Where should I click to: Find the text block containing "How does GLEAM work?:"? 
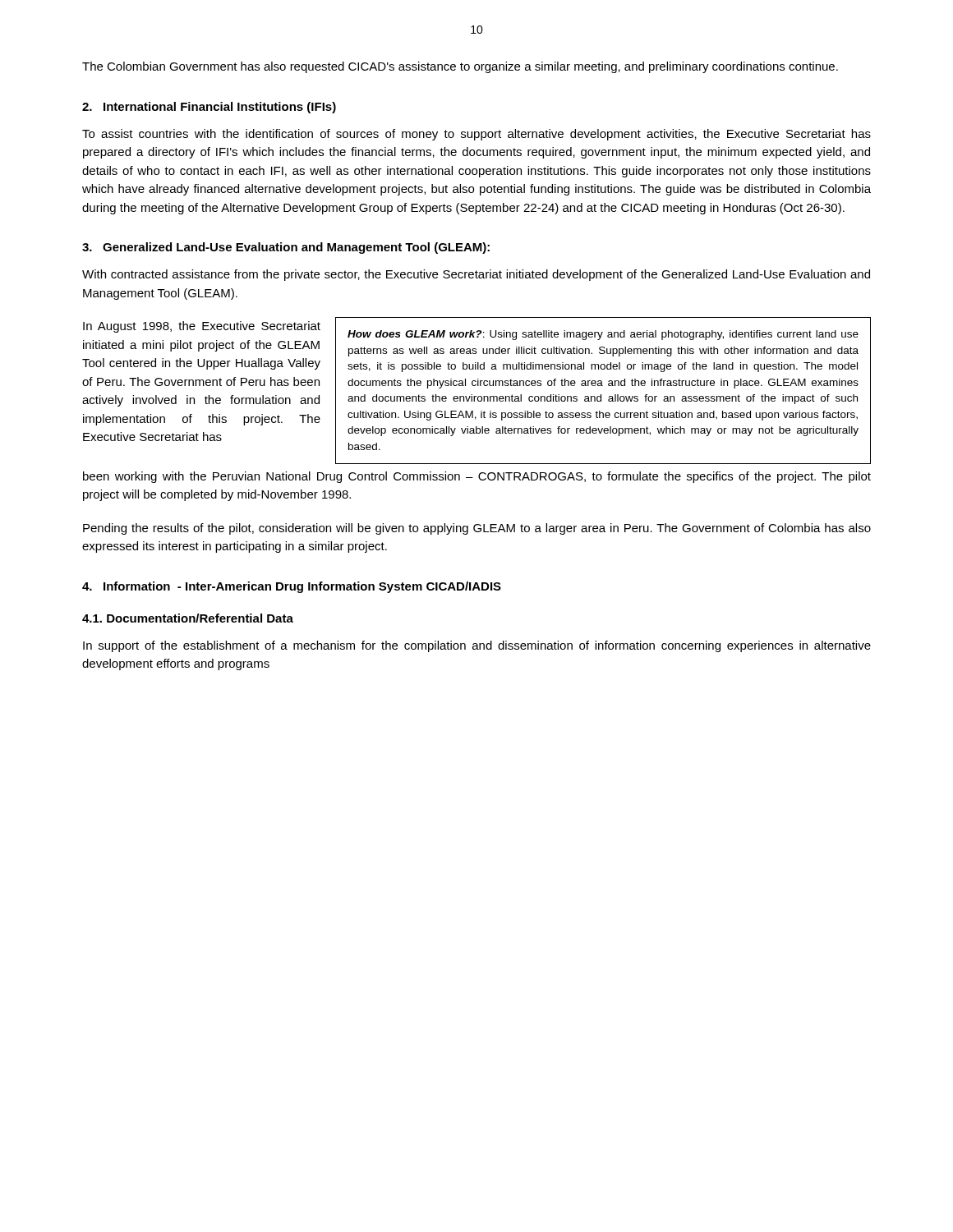603,390
